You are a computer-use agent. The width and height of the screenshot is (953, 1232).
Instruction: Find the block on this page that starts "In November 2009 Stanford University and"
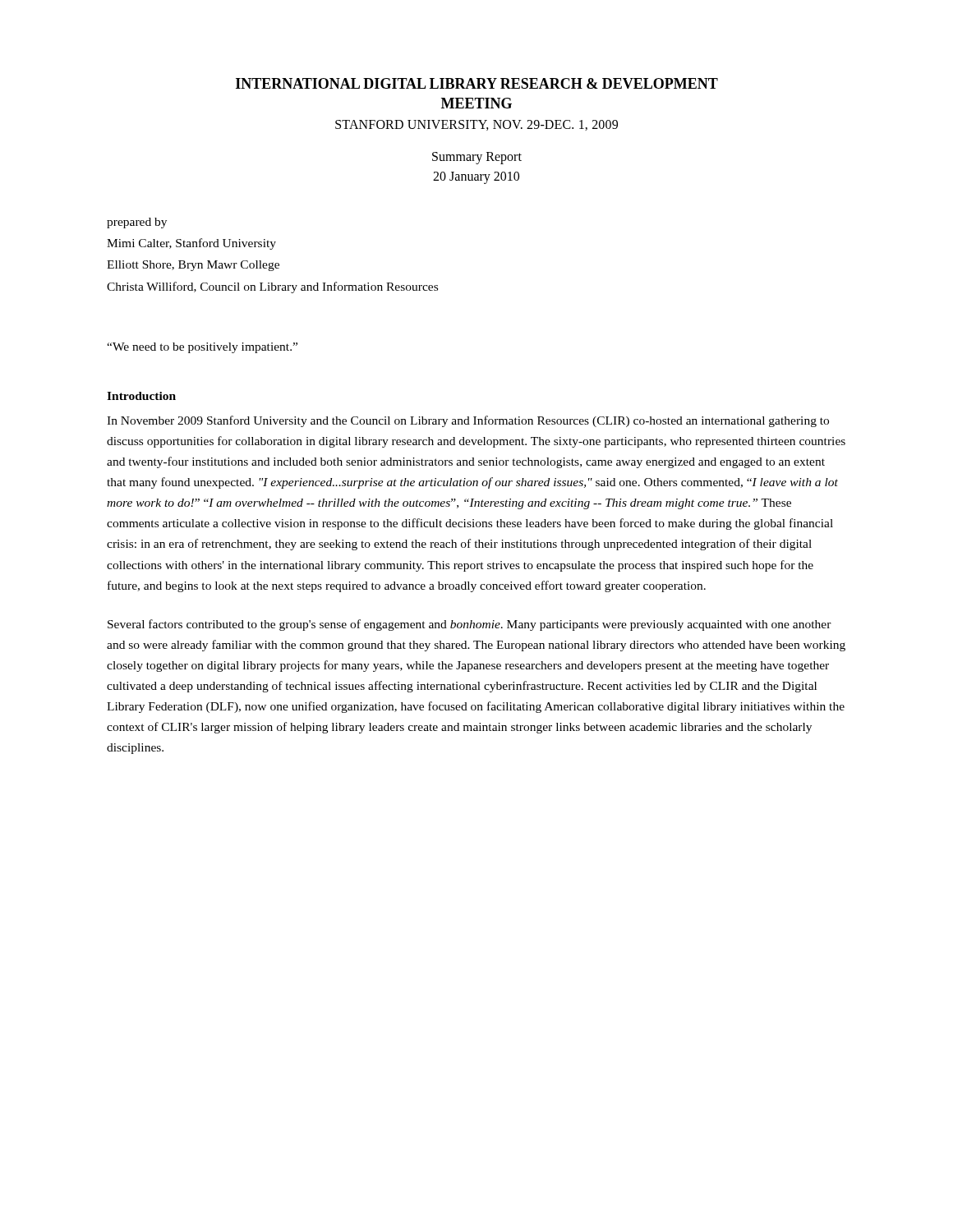click(476, 502)
